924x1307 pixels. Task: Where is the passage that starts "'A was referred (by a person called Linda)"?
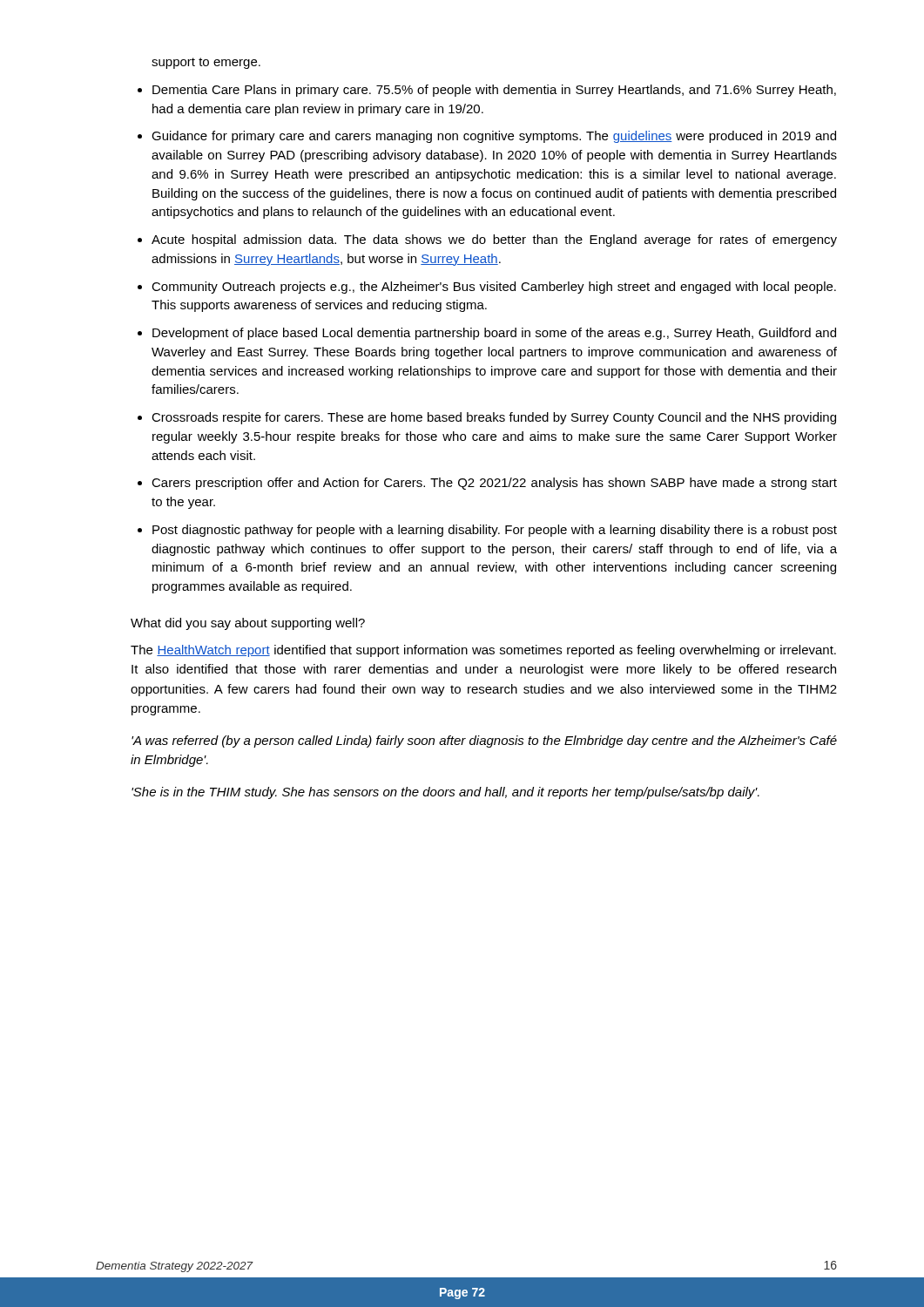(x=484, y=750)
